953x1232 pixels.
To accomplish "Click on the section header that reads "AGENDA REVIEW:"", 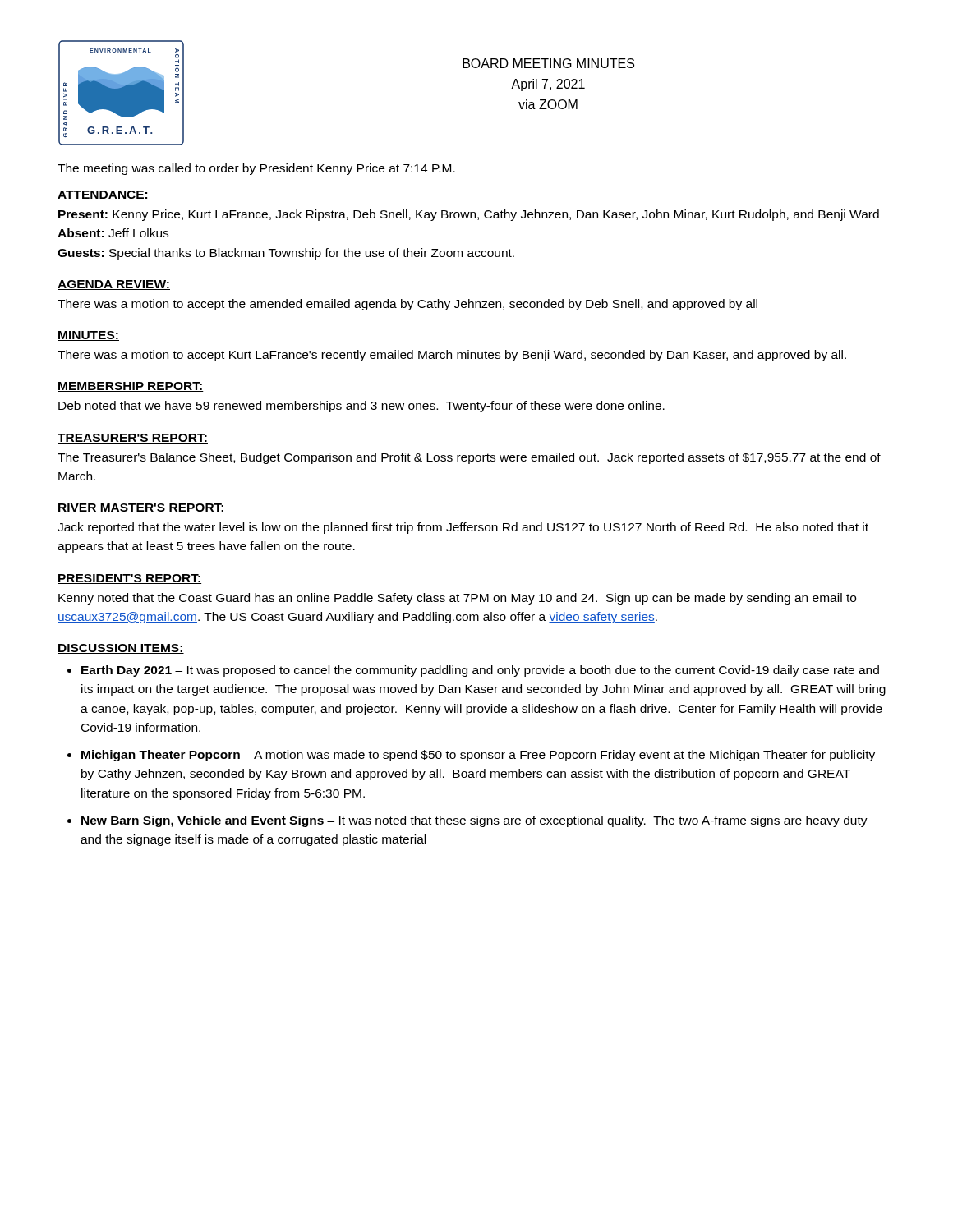I will click(114, 284).
